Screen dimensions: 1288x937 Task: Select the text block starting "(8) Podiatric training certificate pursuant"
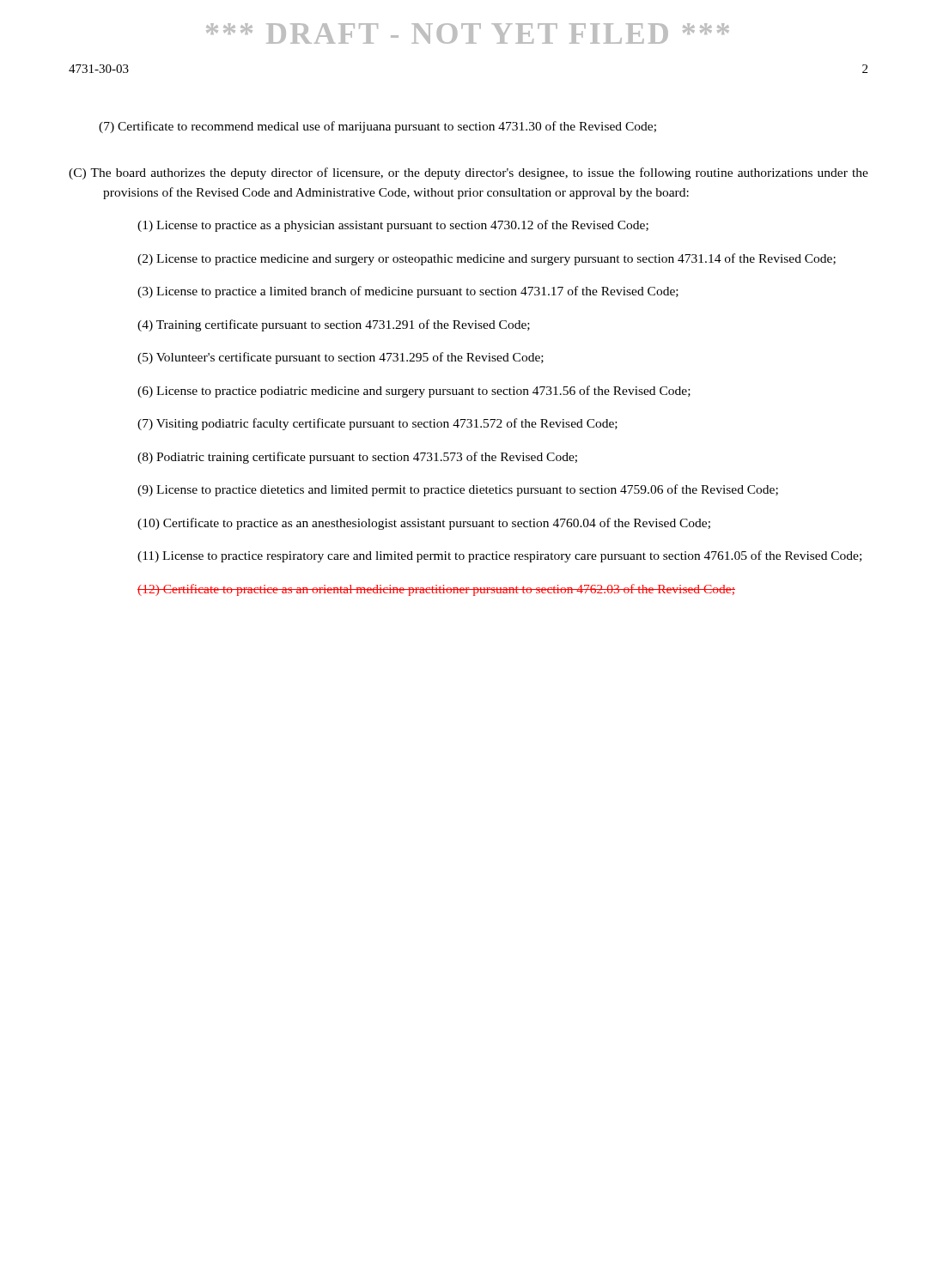358,456
